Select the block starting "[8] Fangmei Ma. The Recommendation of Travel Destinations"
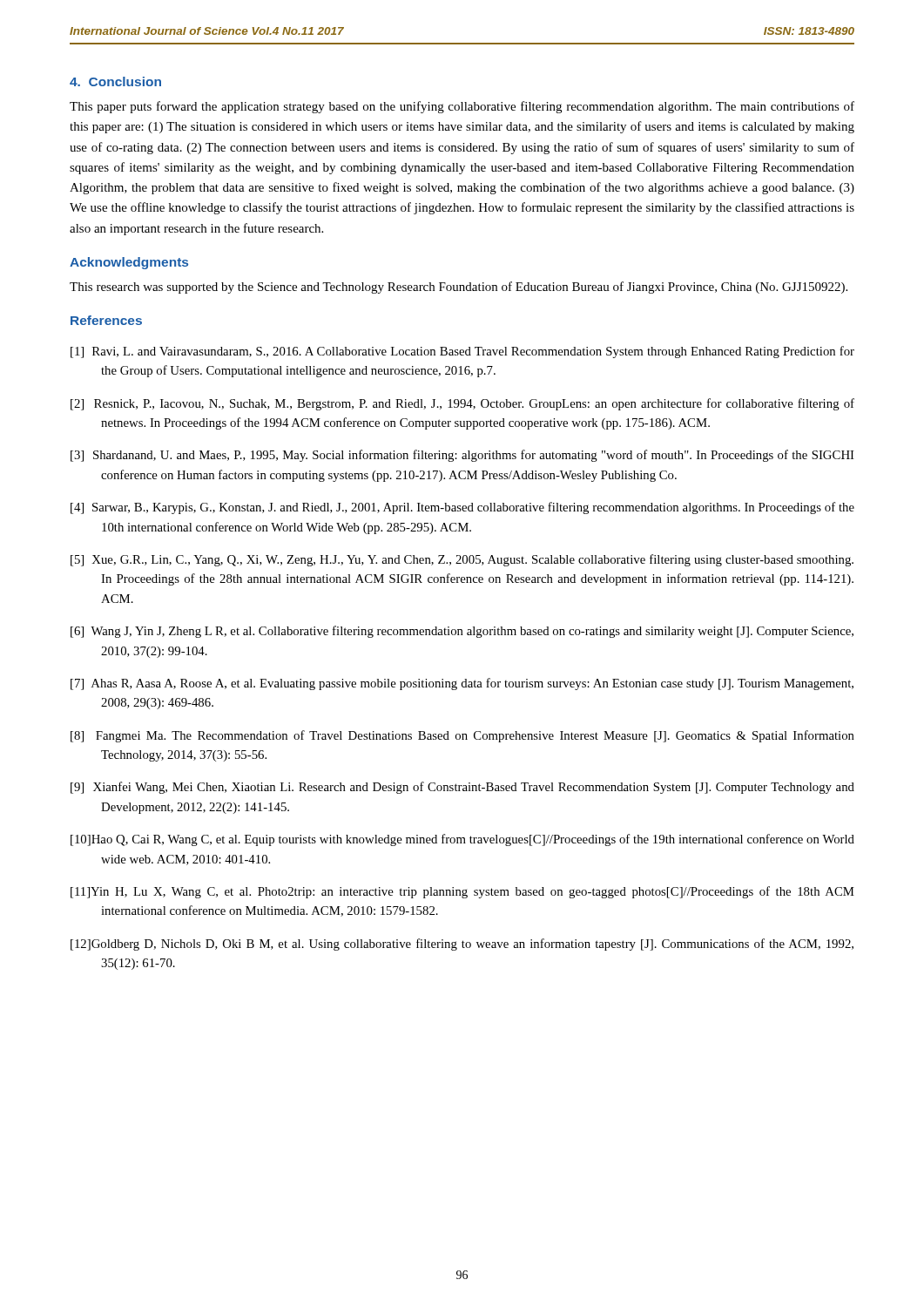 tap(462, 745)
